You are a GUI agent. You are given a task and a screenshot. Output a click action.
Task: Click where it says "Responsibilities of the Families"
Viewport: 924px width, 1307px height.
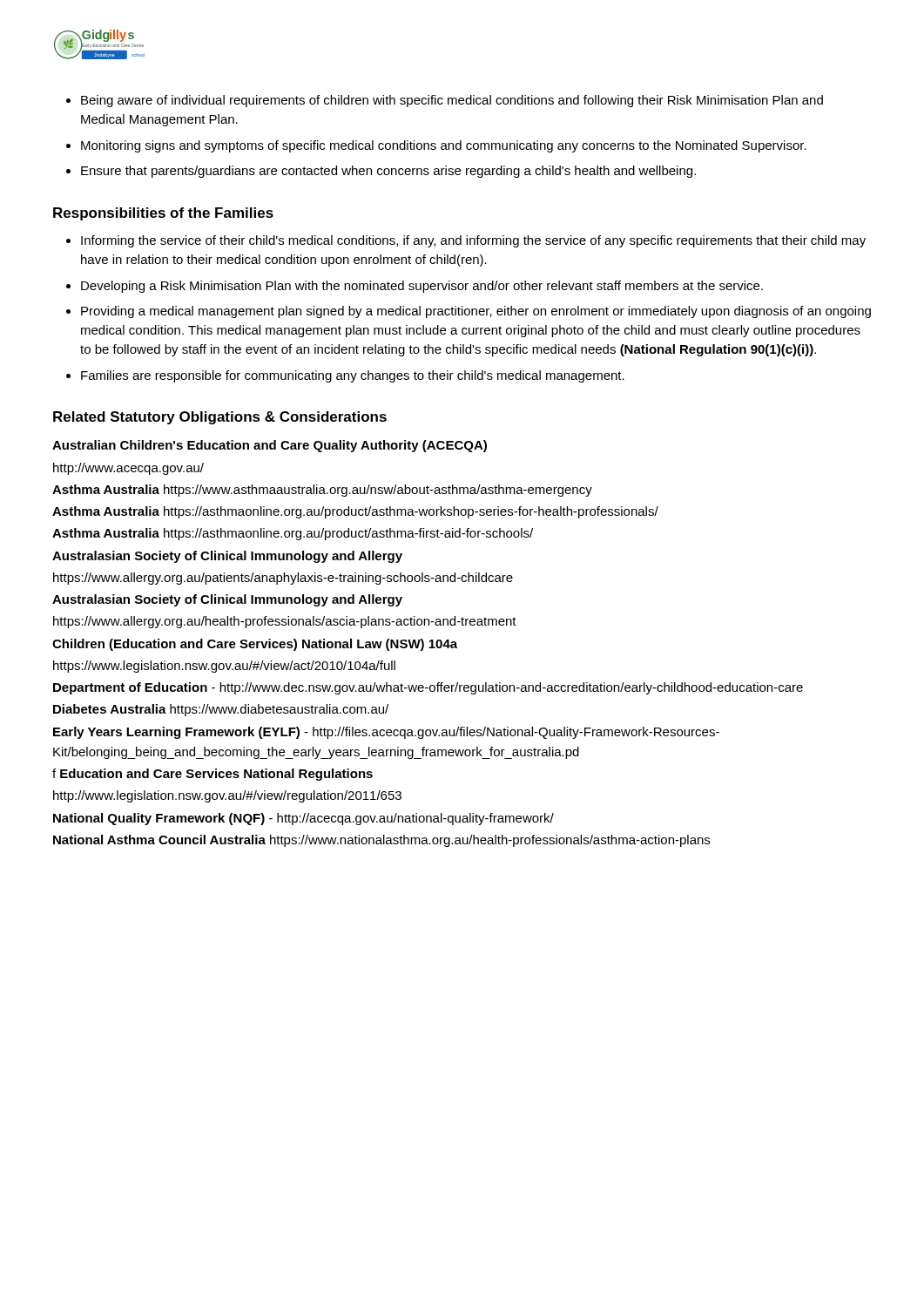click(163, 213)
